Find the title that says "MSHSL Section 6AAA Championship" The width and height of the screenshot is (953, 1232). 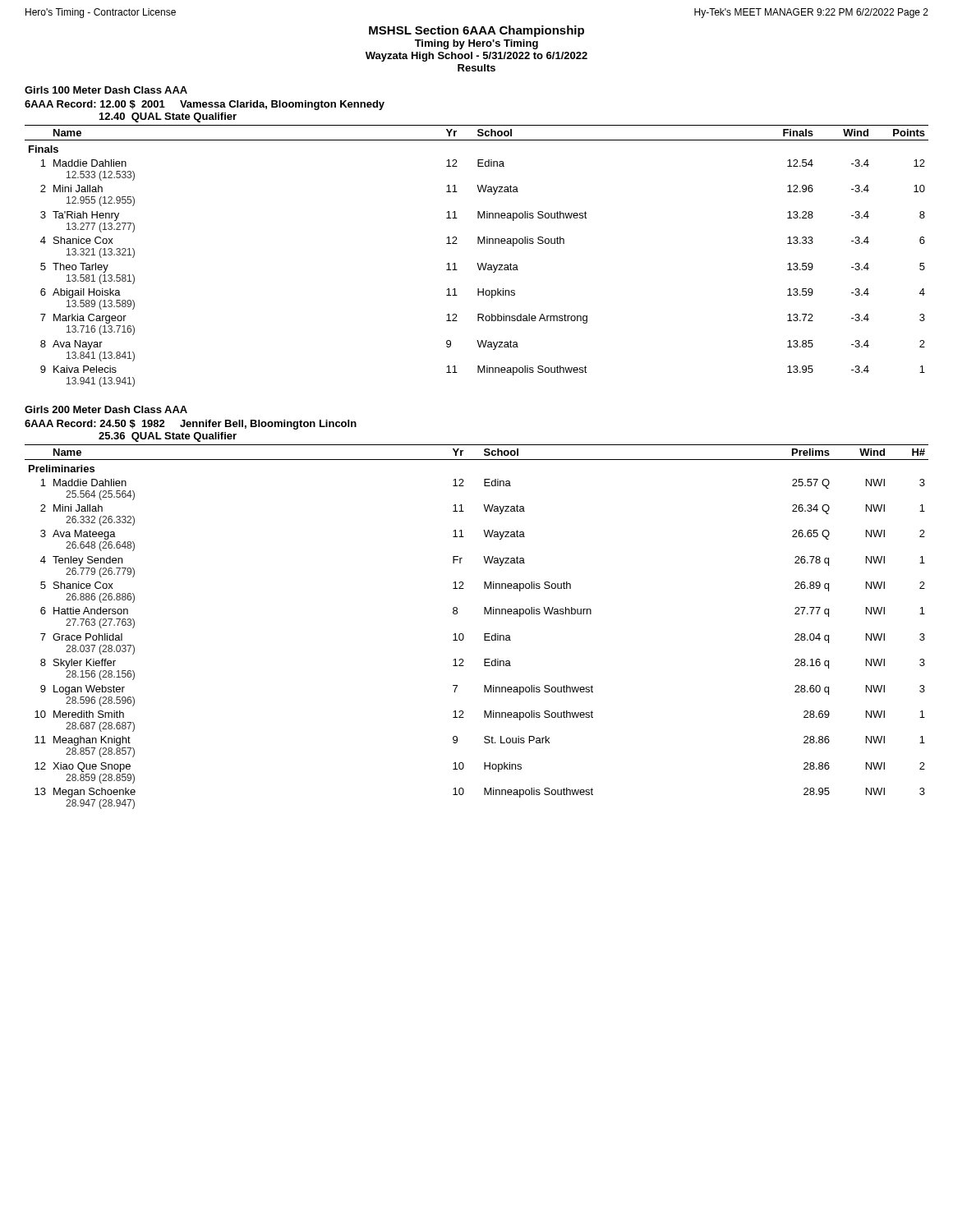[476, 30]
